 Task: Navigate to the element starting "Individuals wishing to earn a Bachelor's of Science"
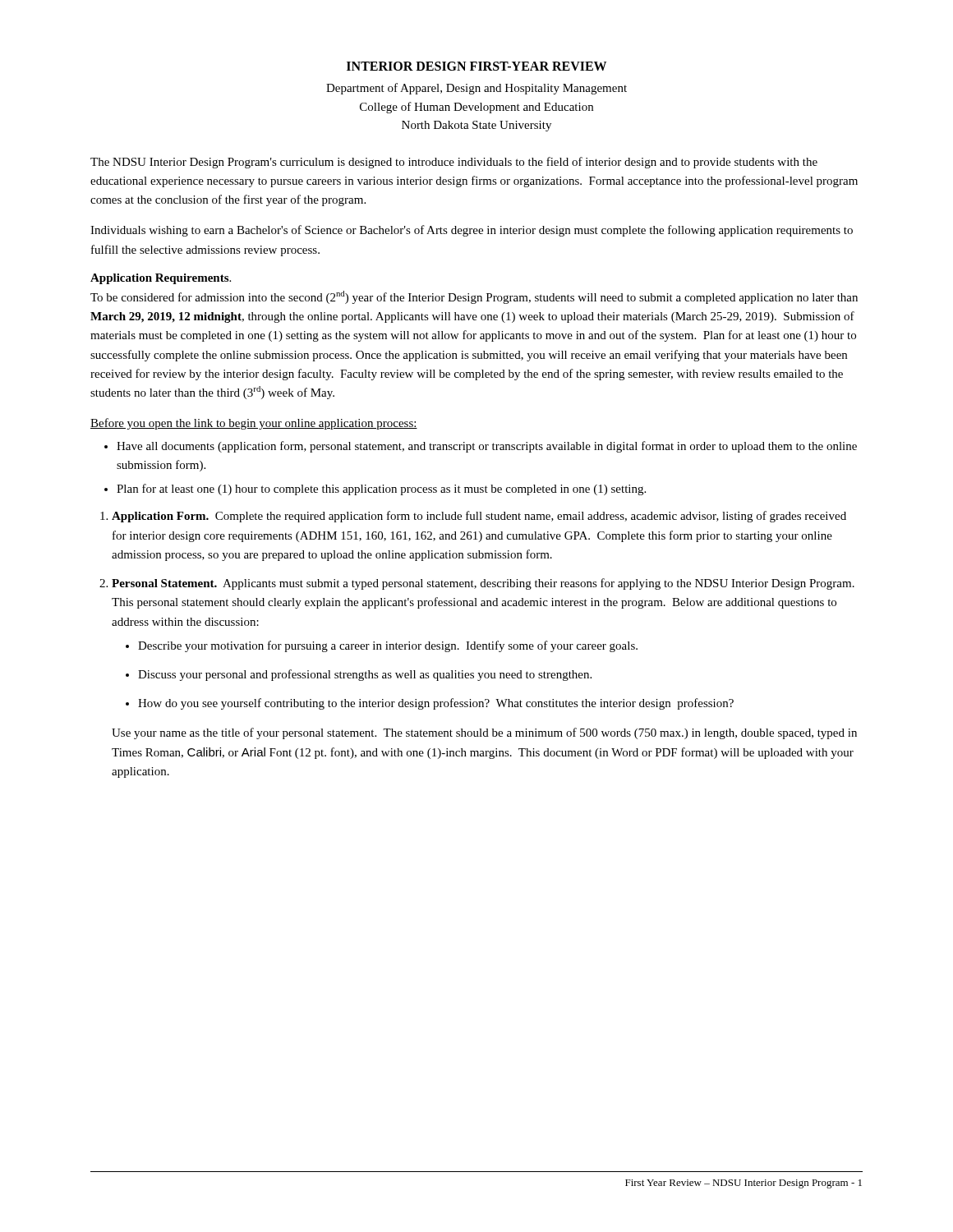click(x=472, y=240)
